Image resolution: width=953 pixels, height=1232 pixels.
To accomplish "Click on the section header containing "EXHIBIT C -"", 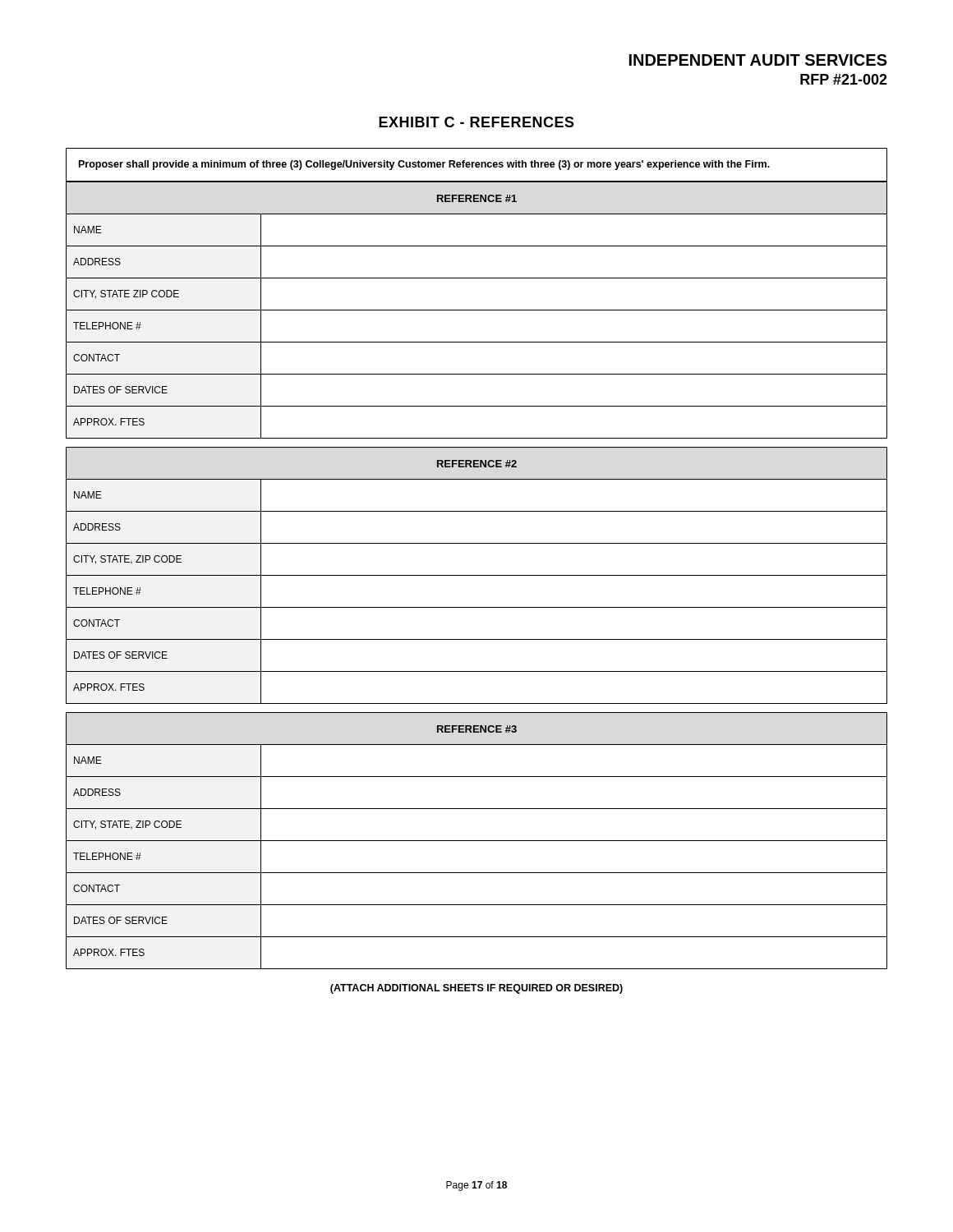I will (476, 123).
